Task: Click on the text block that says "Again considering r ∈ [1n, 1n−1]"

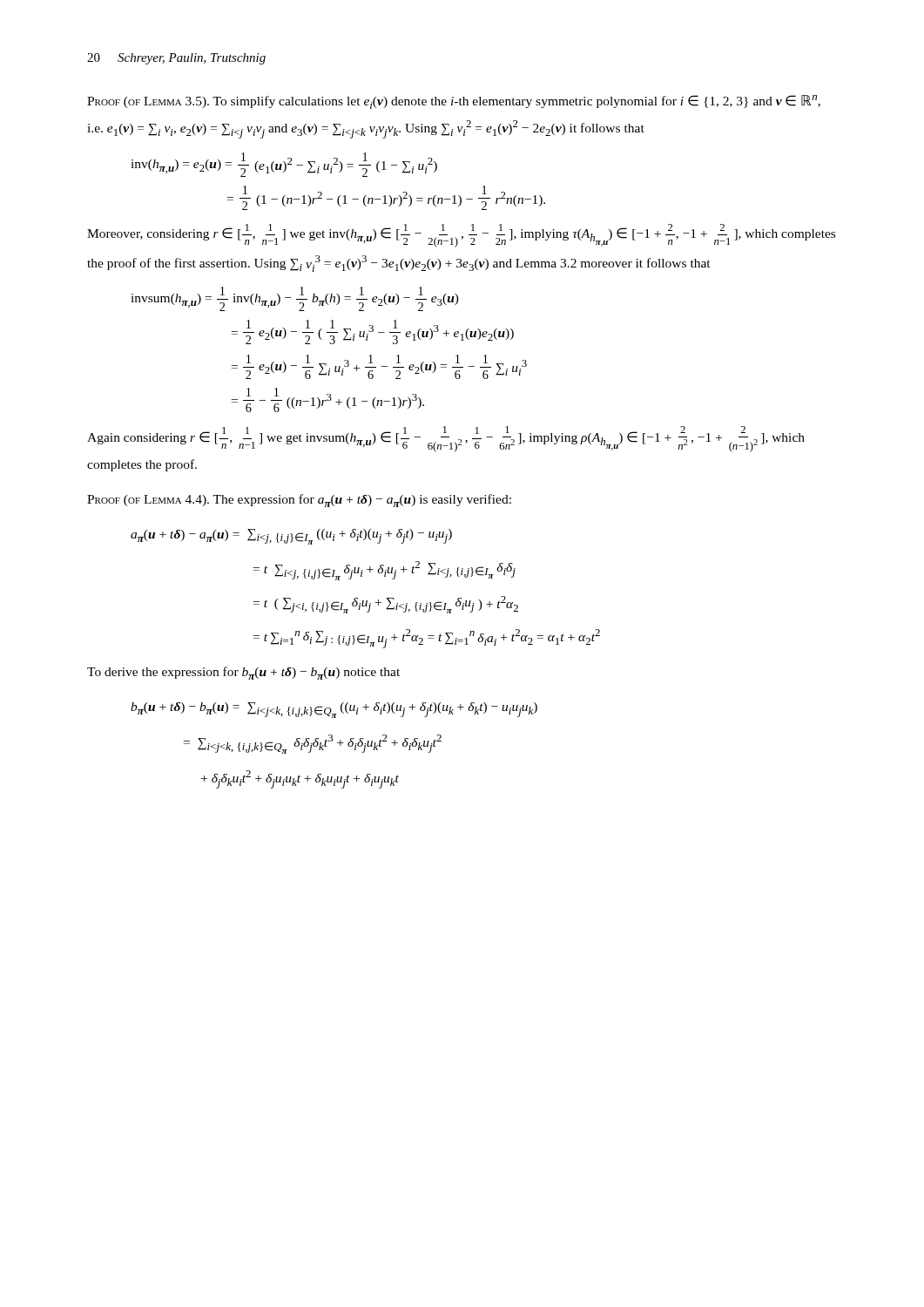Action: click(446, 447)
